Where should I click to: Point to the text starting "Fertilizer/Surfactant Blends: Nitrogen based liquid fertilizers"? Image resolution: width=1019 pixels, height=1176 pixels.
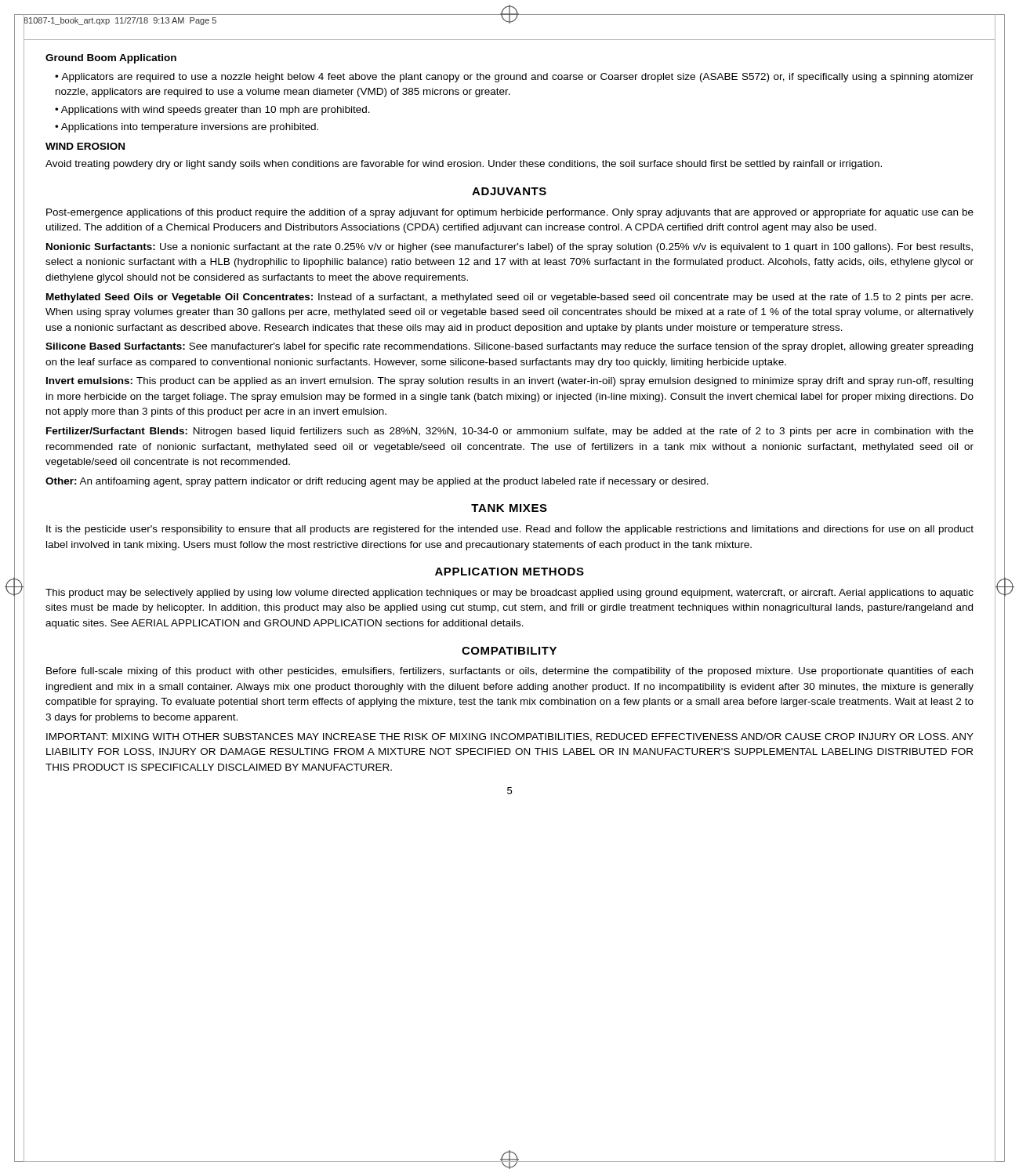coord(509,446)
